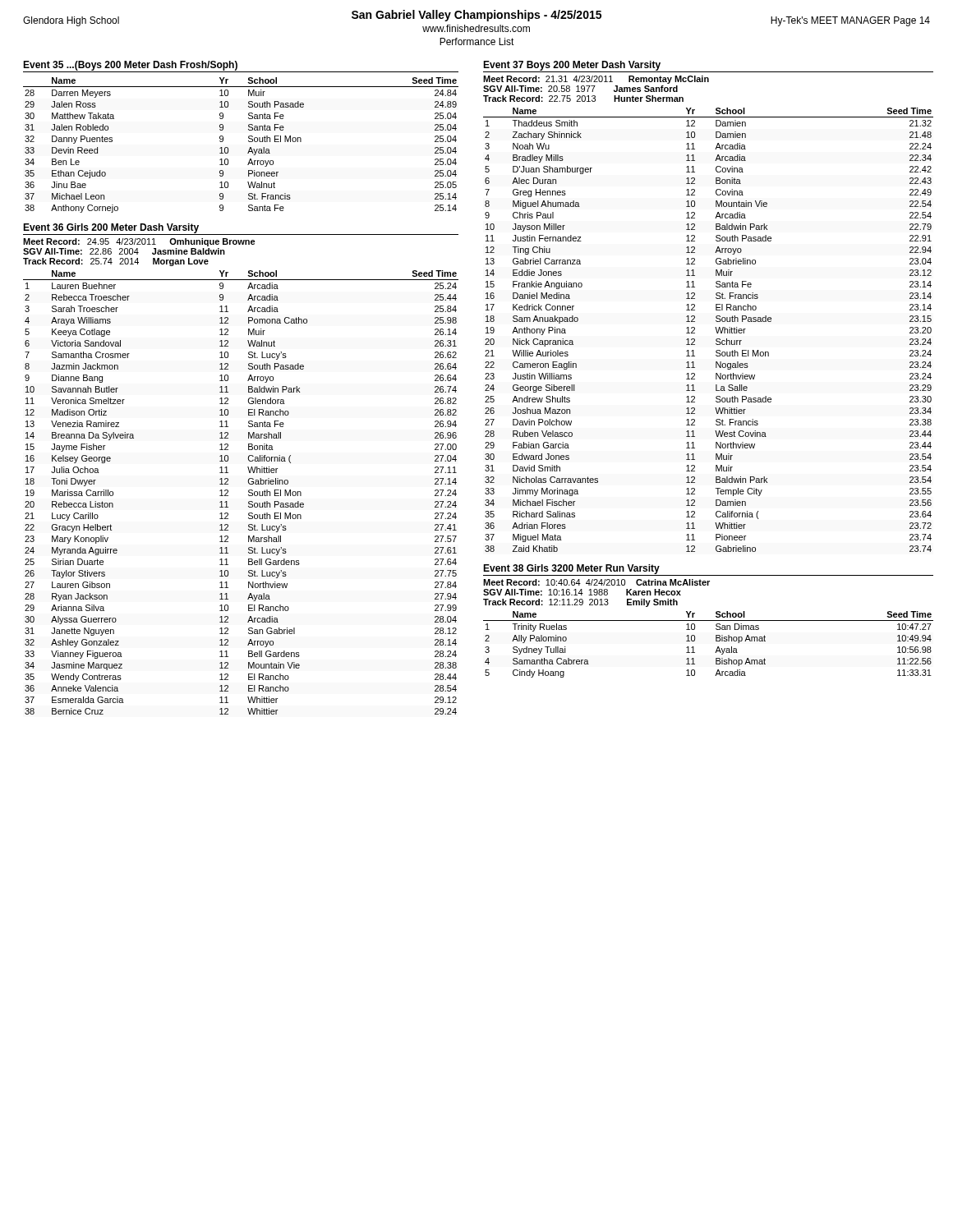Find "Event 35 ...(Boys 200 Meter Dash Frosh/Soph)" on this page
This screenshot has width=953, height=1232.
click(130, 65)
